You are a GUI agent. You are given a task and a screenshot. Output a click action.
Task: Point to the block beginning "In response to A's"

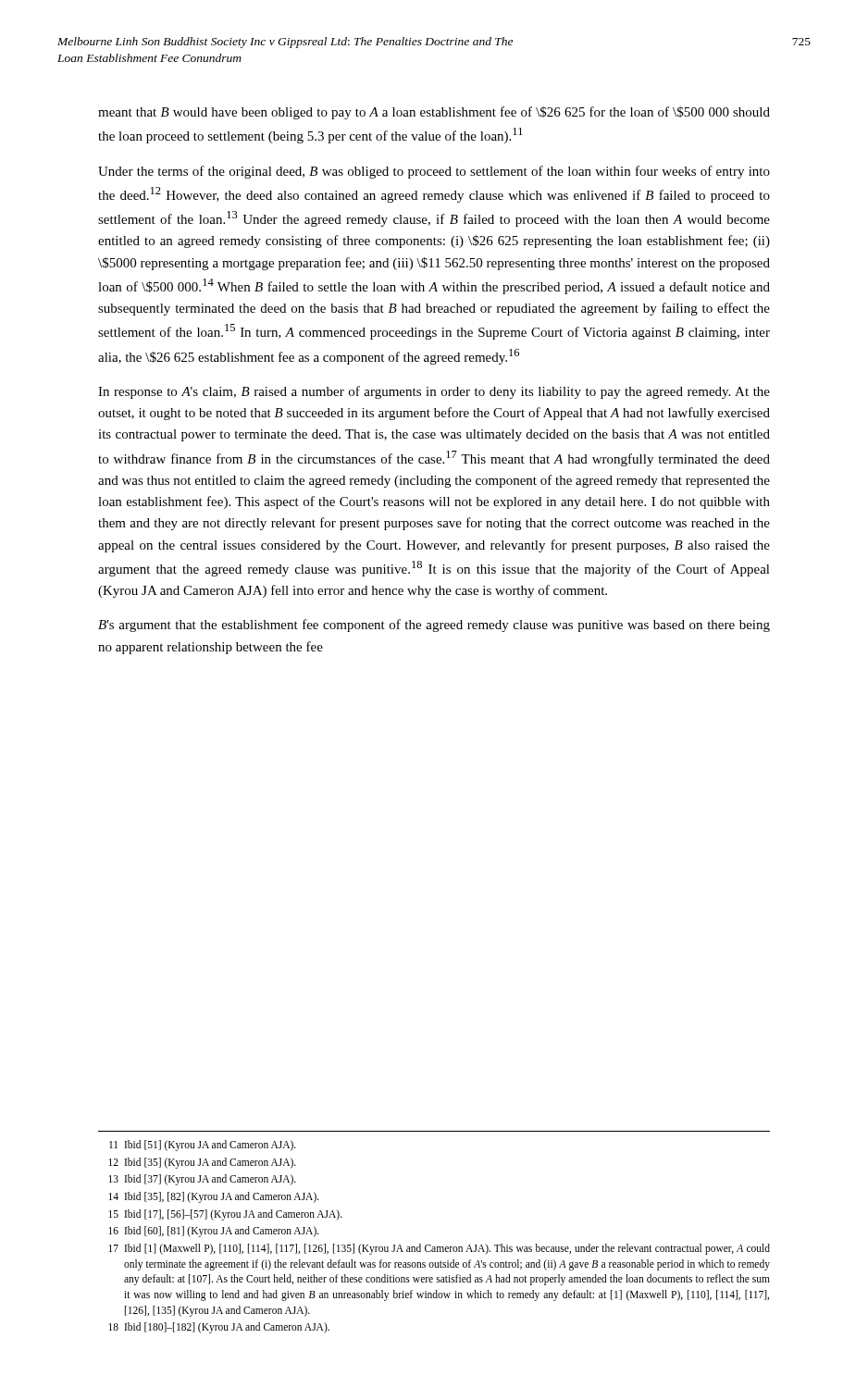434,491
